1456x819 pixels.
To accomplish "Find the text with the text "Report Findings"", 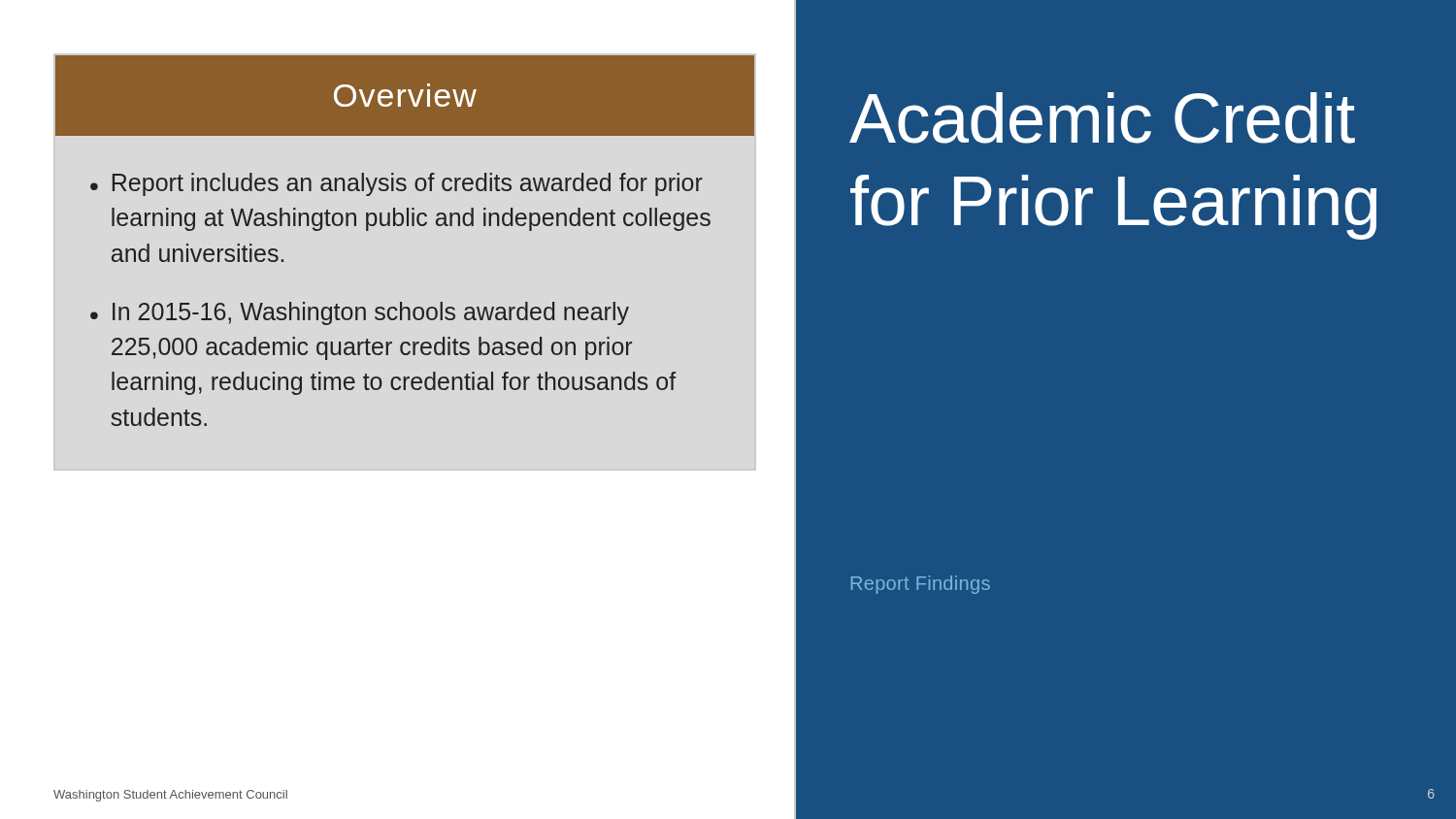I will pos(920,583).
